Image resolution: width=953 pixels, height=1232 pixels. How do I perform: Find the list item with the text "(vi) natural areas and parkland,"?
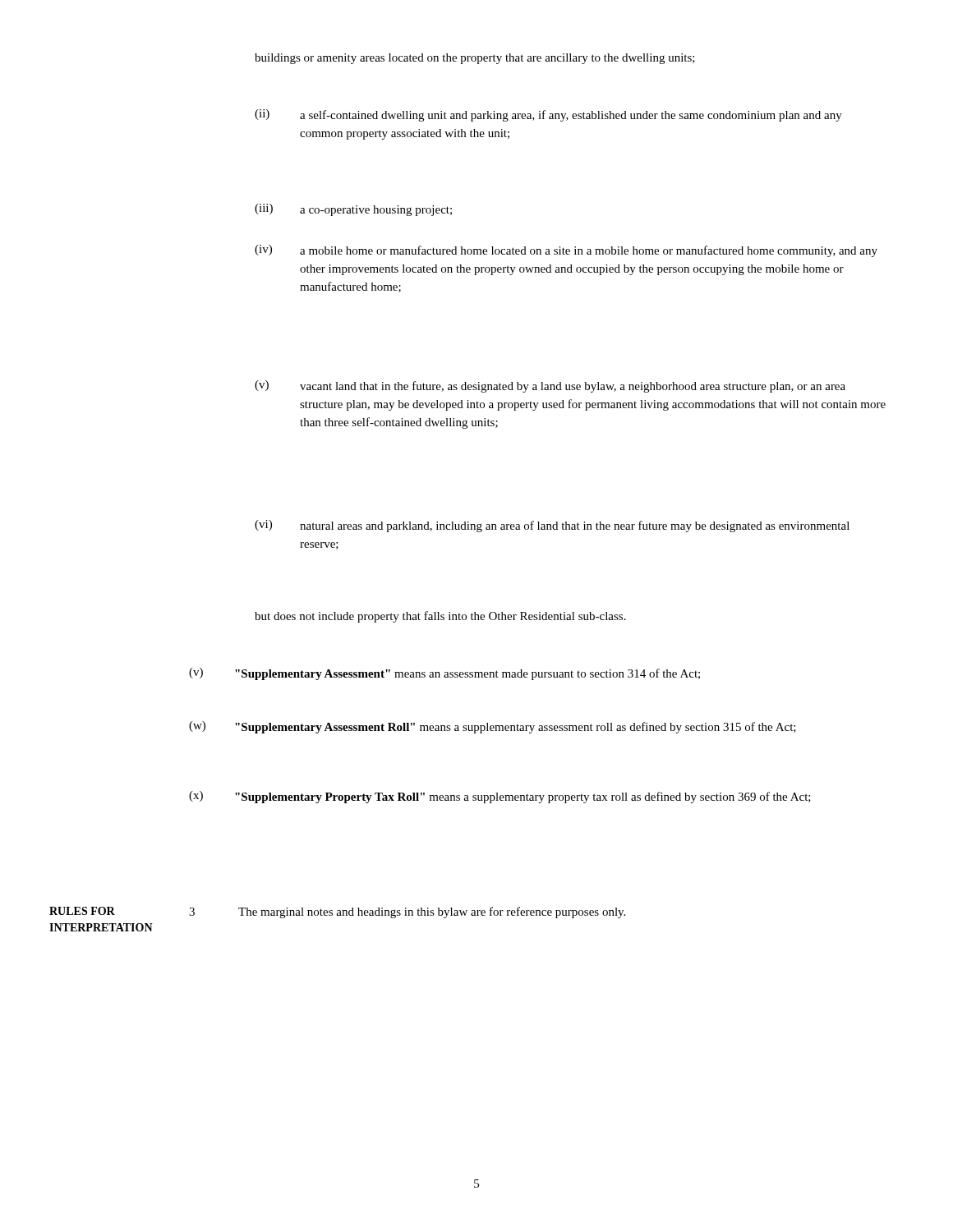[571, 535]
